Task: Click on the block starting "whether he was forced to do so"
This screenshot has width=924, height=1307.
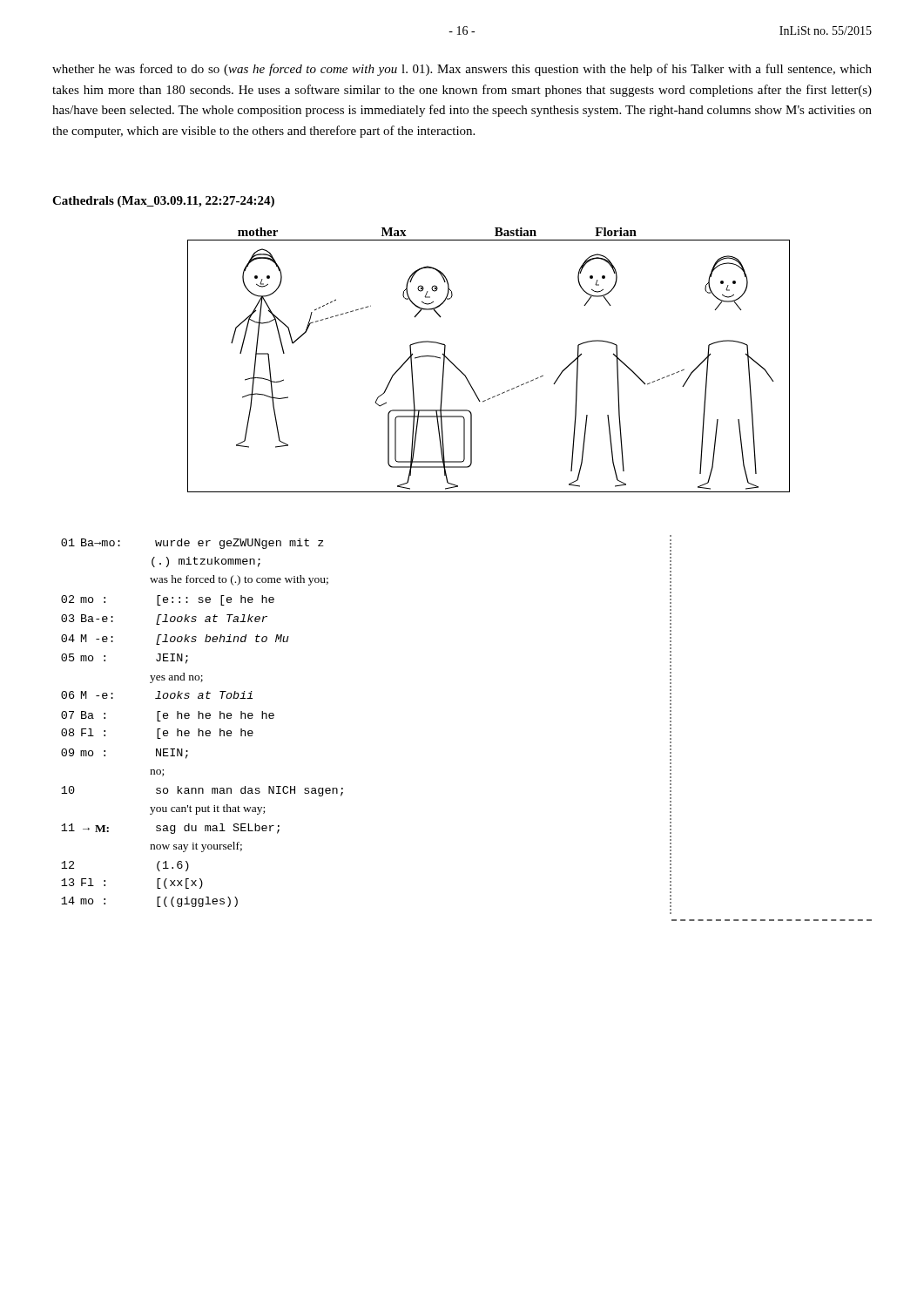Action: coord(462,100)
